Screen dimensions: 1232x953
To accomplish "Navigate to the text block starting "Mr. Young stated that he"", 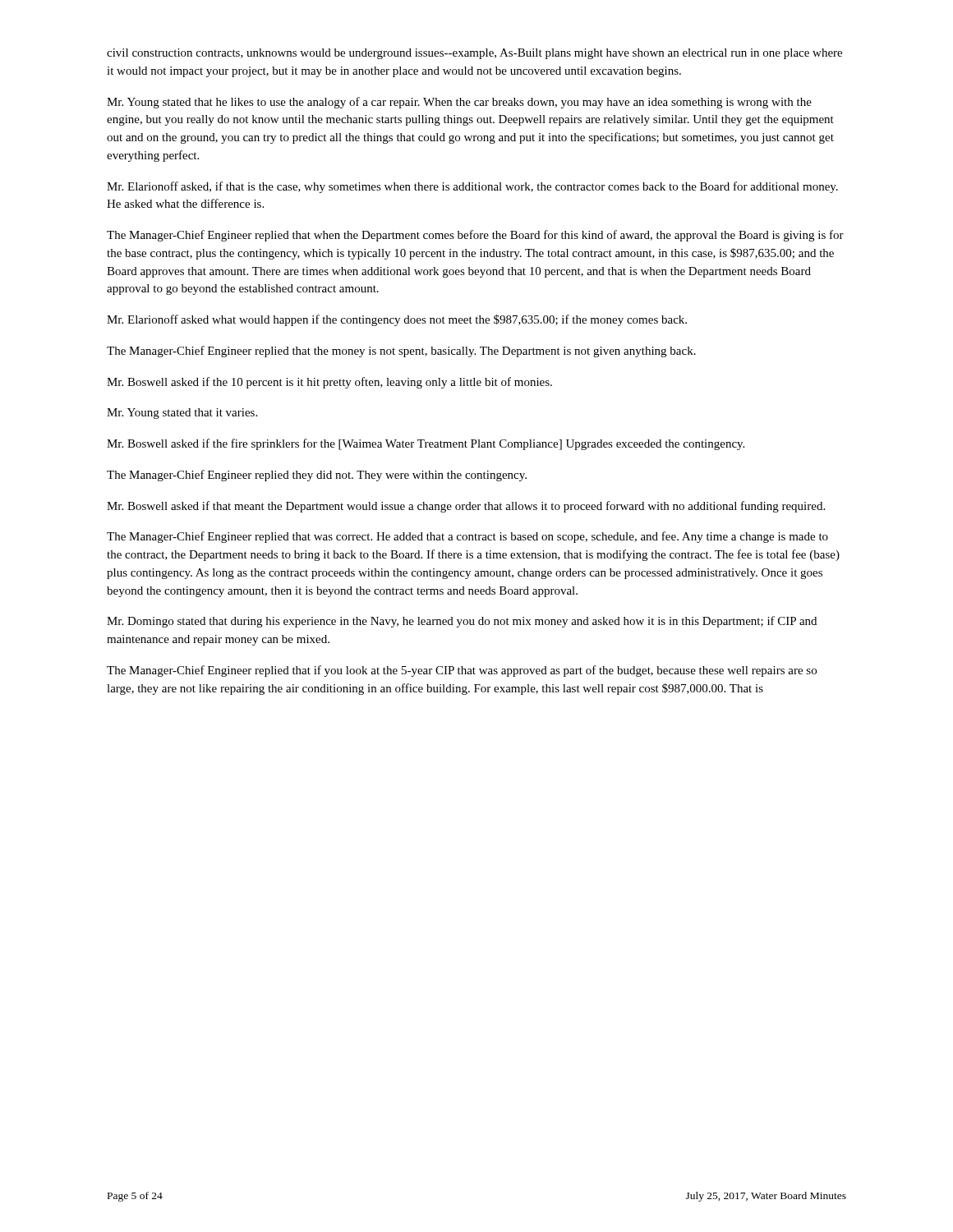I will pos(470,128).
